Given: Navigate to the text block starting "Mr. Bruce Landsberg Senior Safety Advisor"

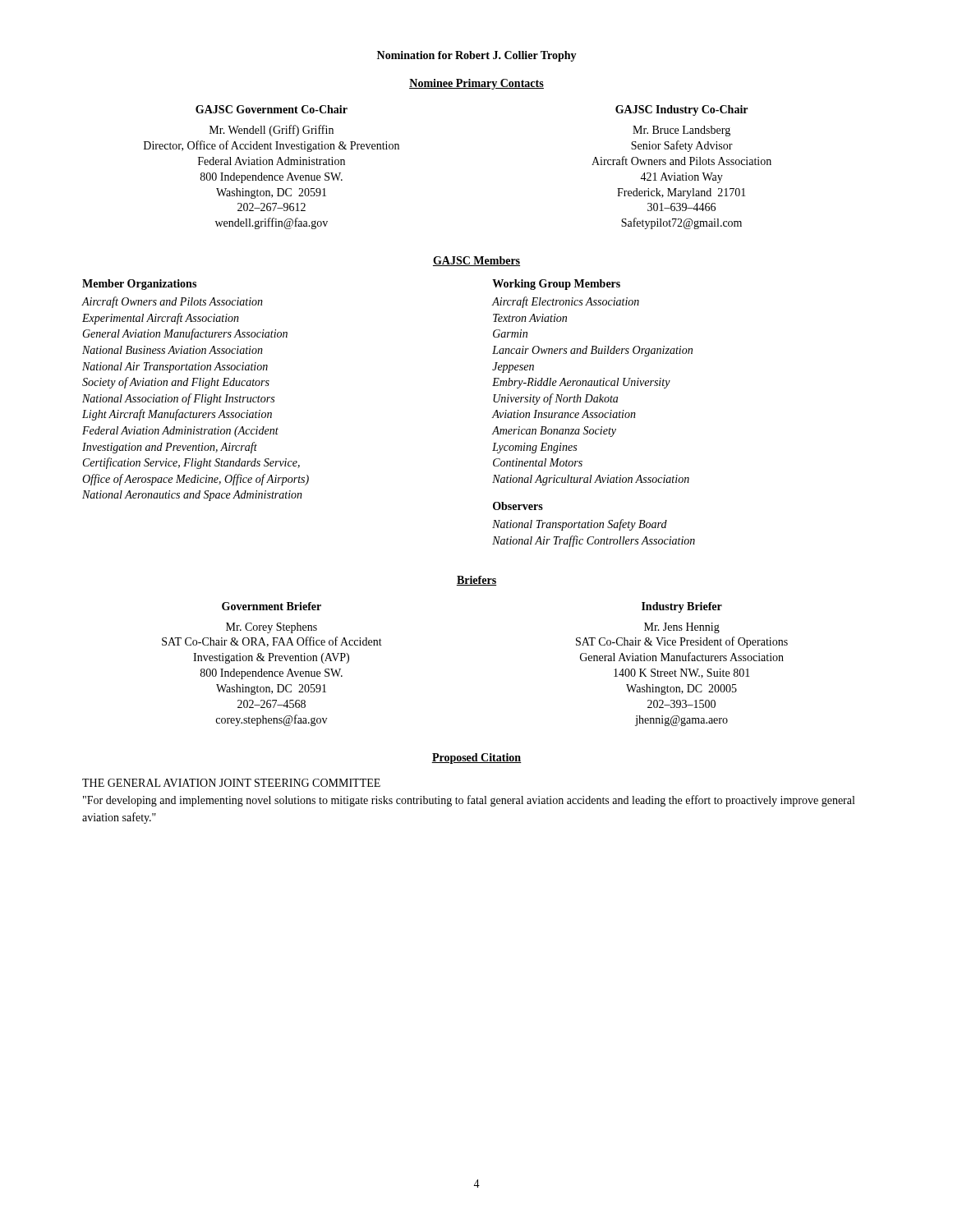Looking at the screenshot, I should [x=682, y=177].
